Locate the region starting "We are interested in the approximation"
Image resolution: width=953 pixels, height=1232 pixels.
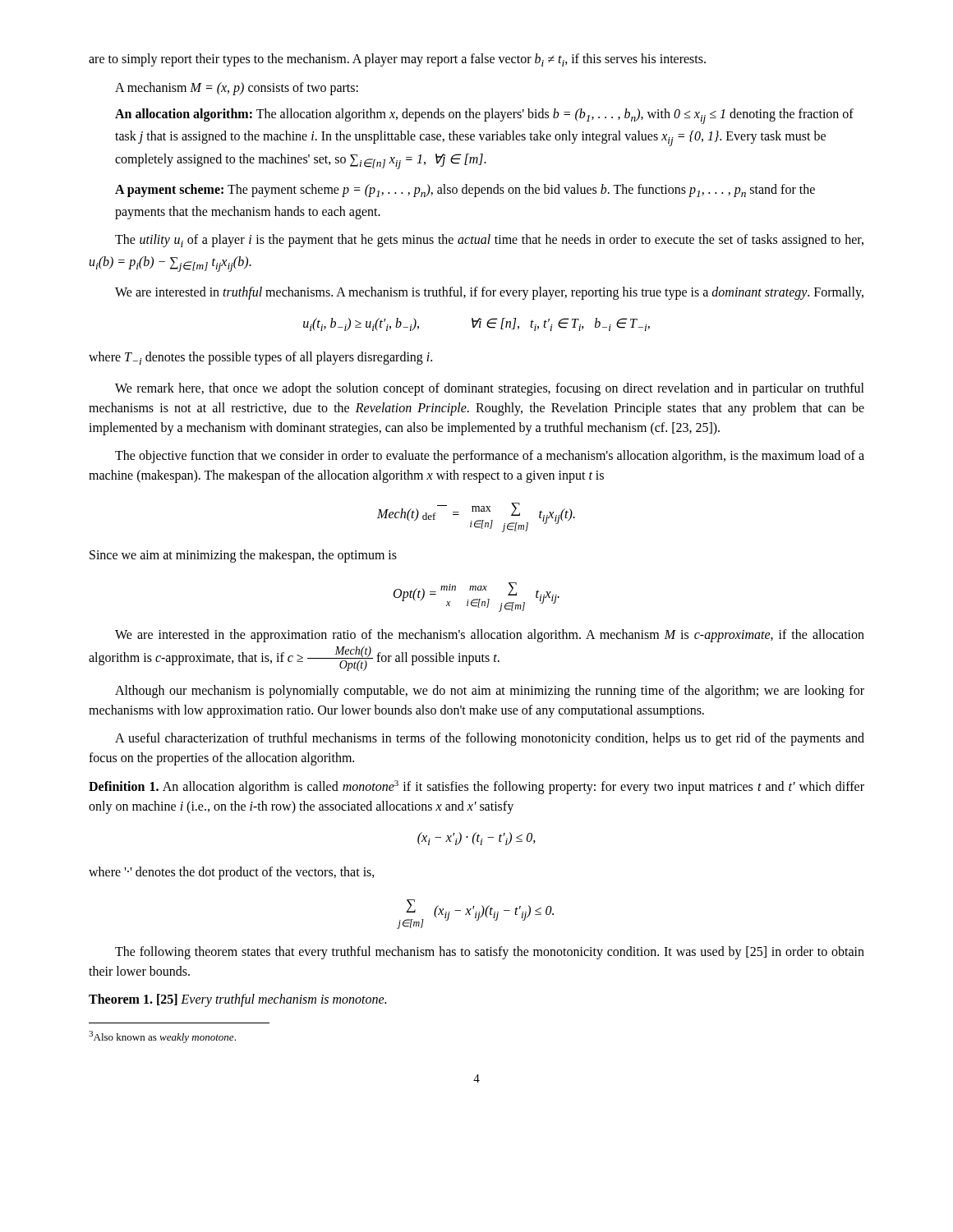pyautogui.click(x=476, y=721)
